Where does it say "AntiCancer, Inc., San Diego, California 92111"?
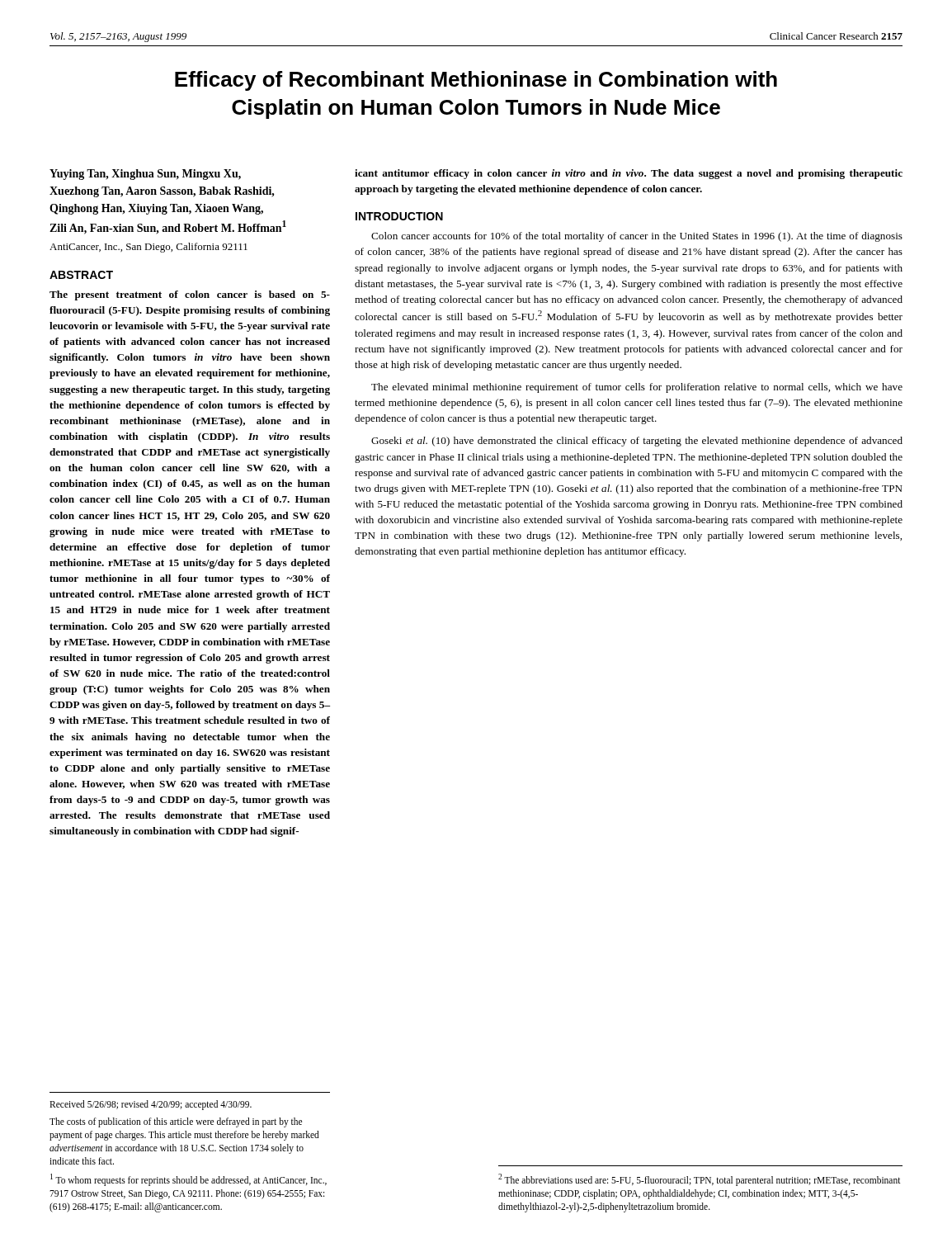 149,246
